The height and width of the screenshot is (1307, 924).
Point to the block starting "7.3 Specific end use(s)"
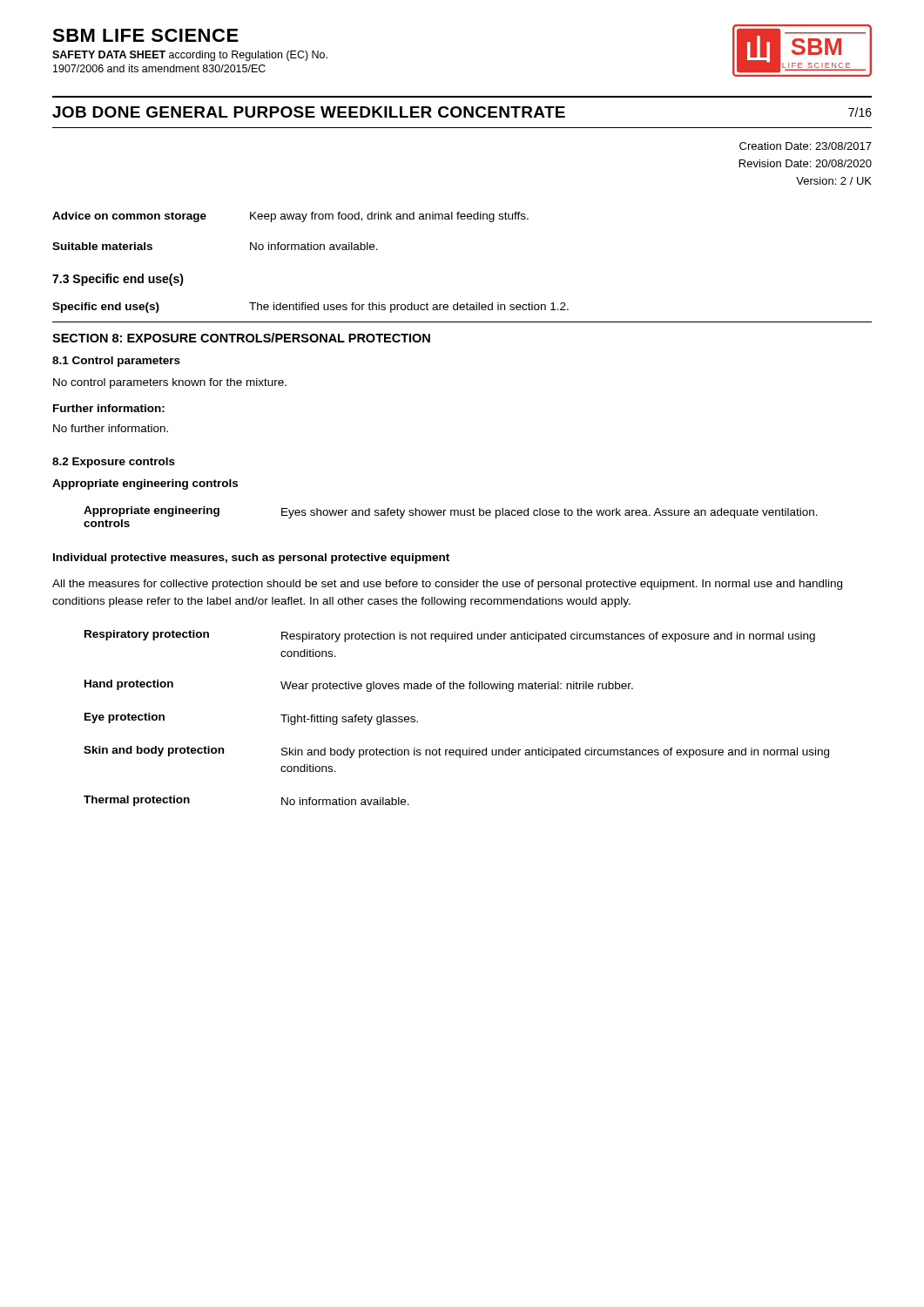(118, 279)
